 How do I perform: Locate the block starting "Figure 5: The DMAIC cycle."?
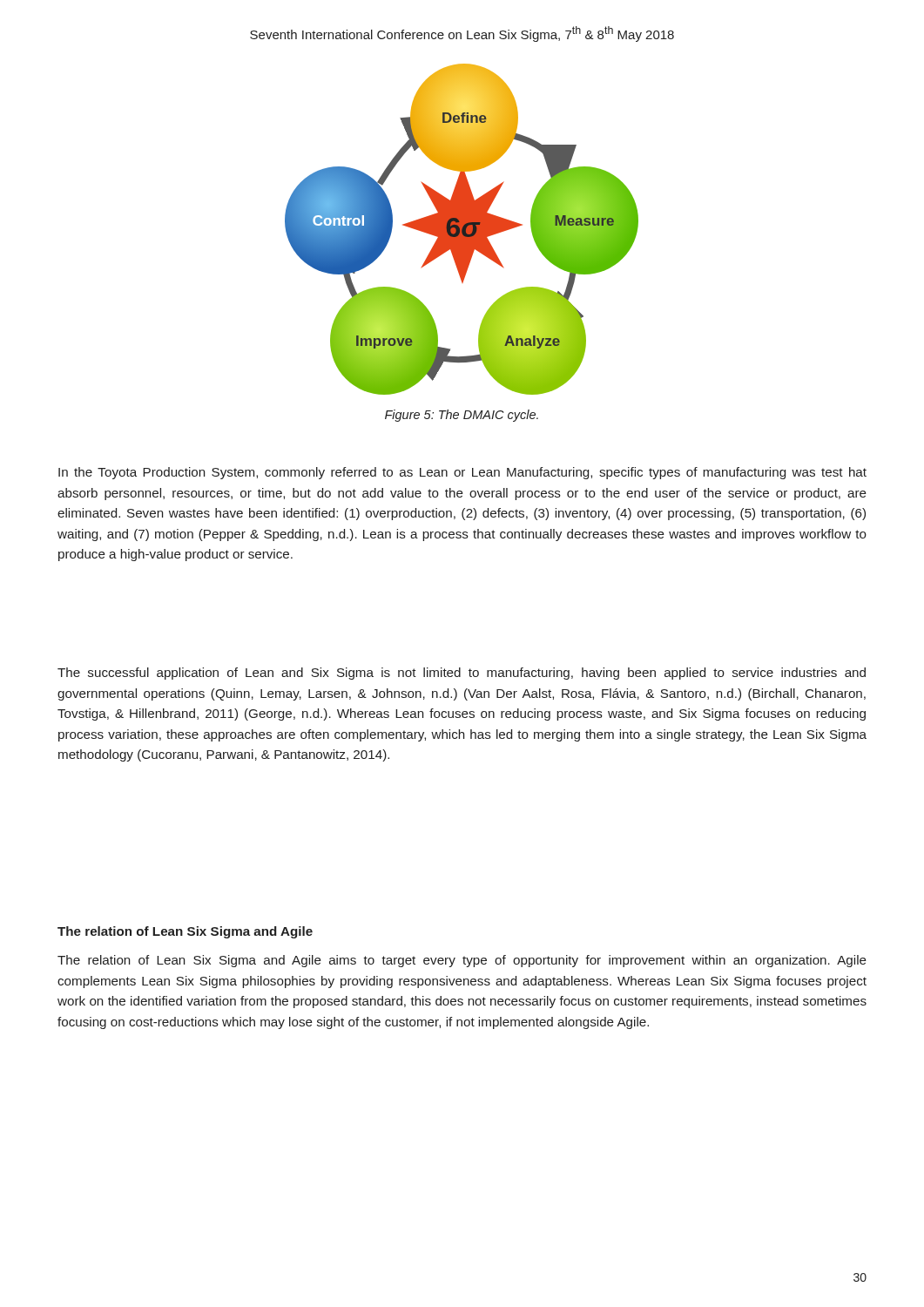[x=462, y=415]
